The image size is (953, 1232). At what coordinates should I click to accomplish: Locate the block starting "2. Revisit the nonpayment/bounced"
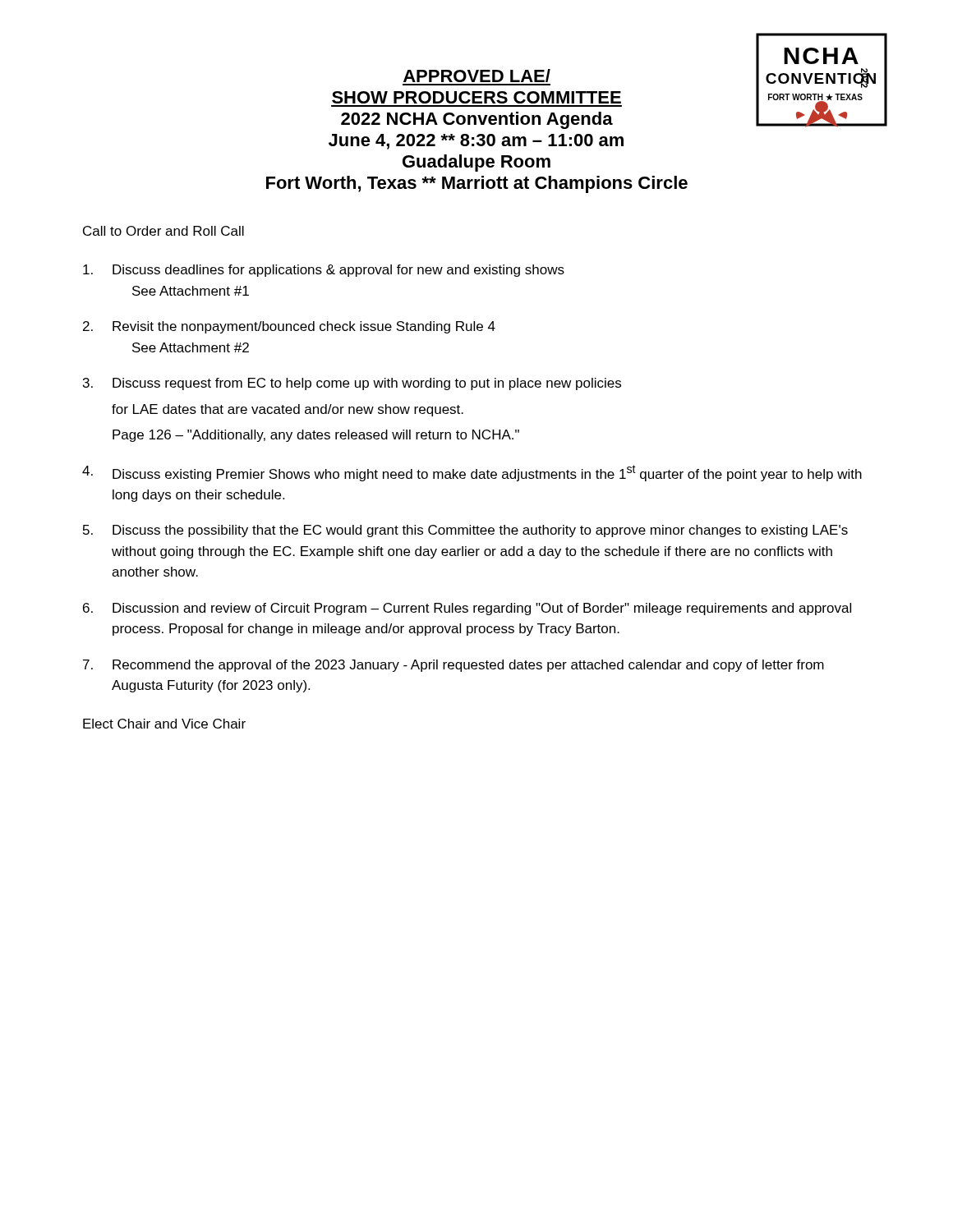tap(476, 337)
